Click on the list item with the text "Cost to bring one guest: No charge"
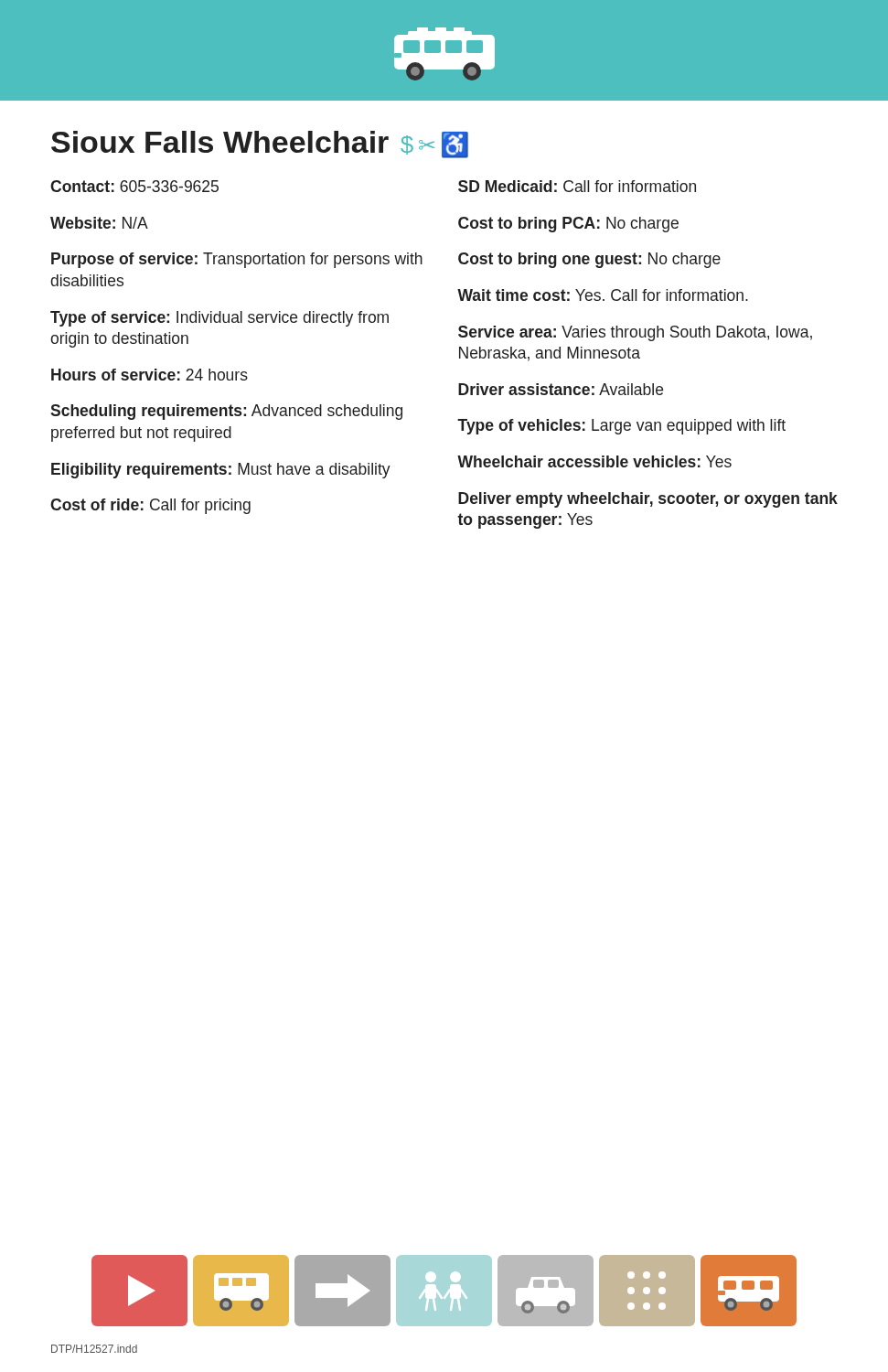Viewport: 888px width, 1372px height. [x=589, y=259]
